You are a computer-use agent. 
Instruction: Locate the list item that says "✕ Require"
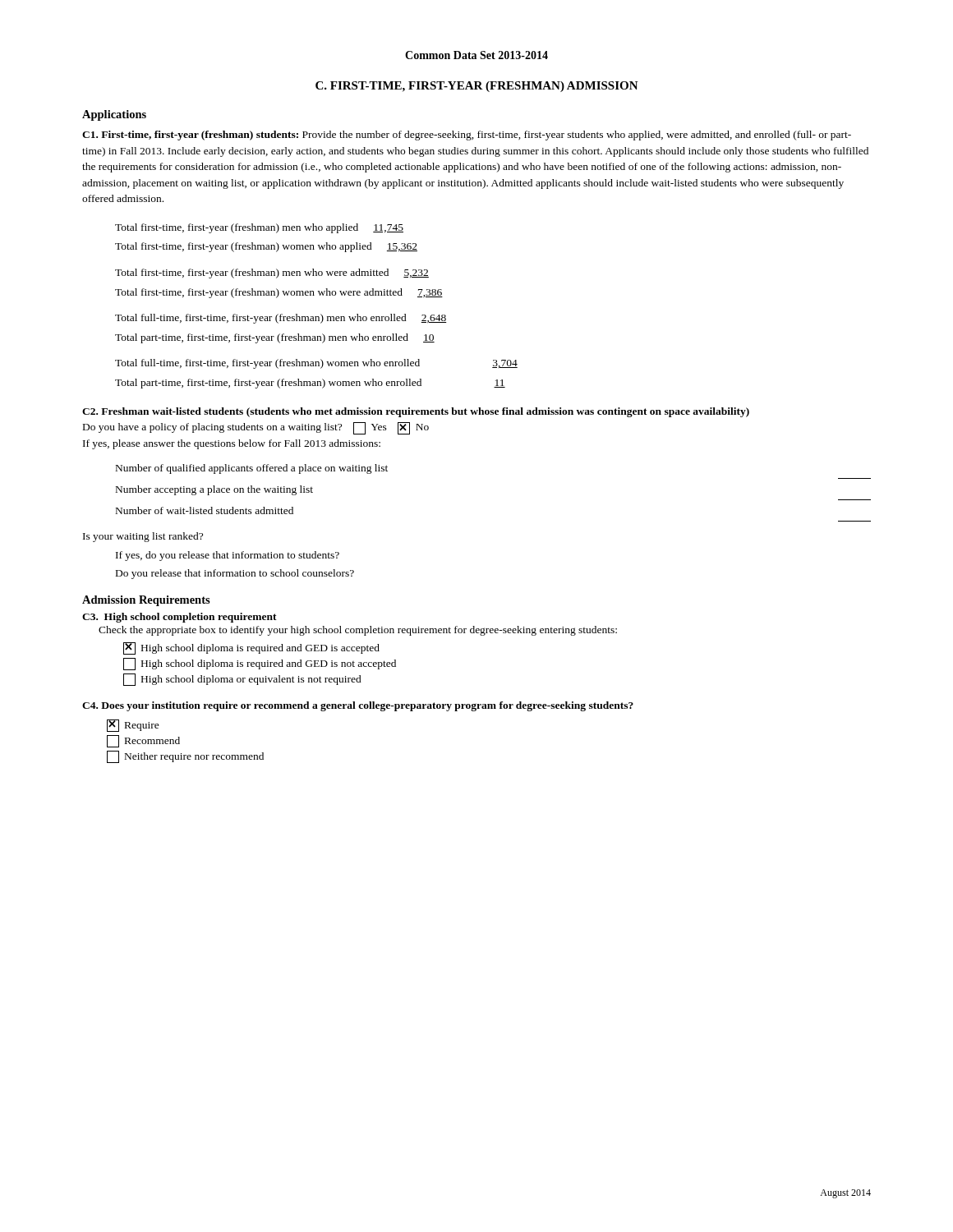click(x=133, y=725)
